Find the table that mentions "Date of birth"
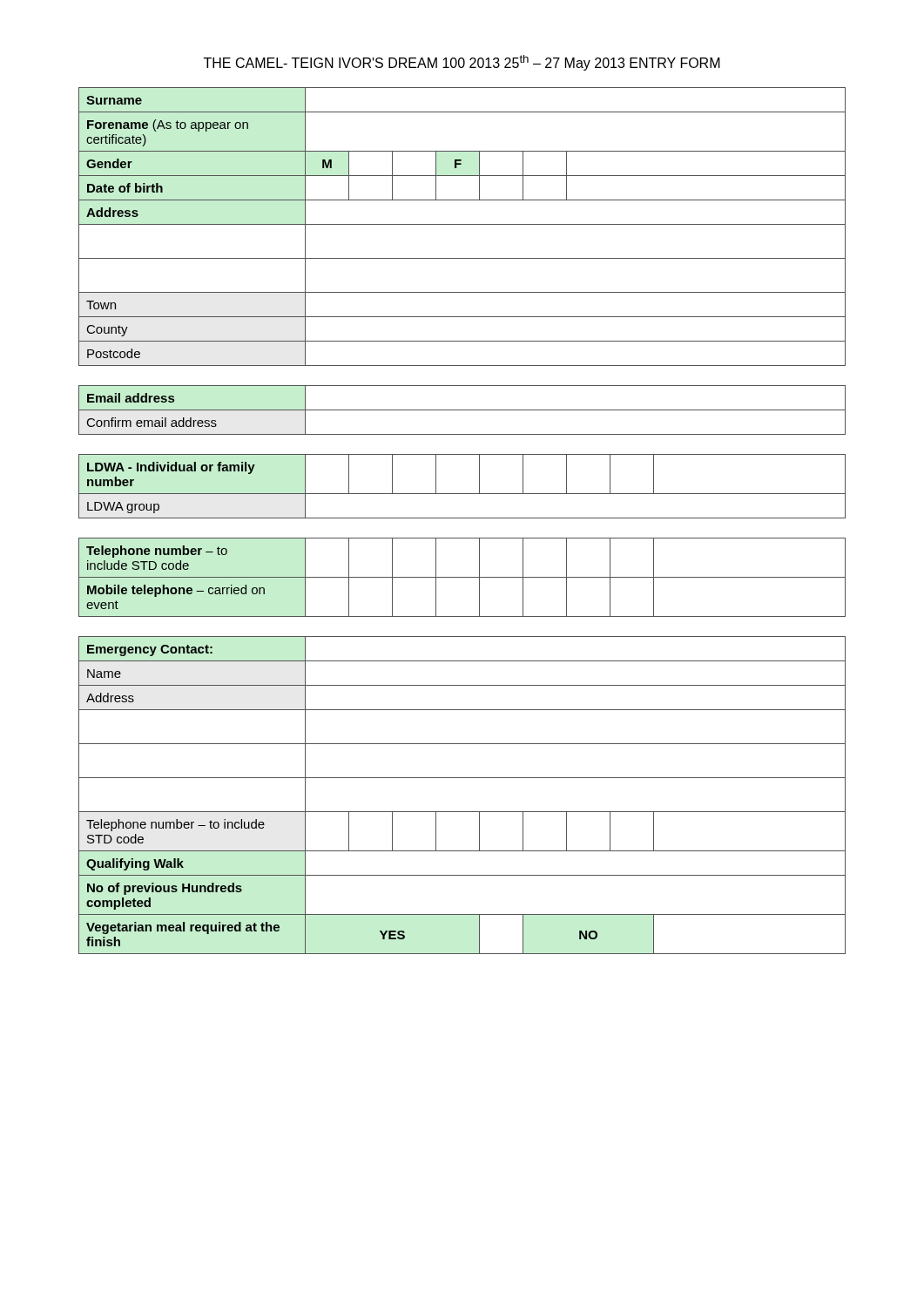This screenshot has height=1307, width=924. [x=462, y=227]
